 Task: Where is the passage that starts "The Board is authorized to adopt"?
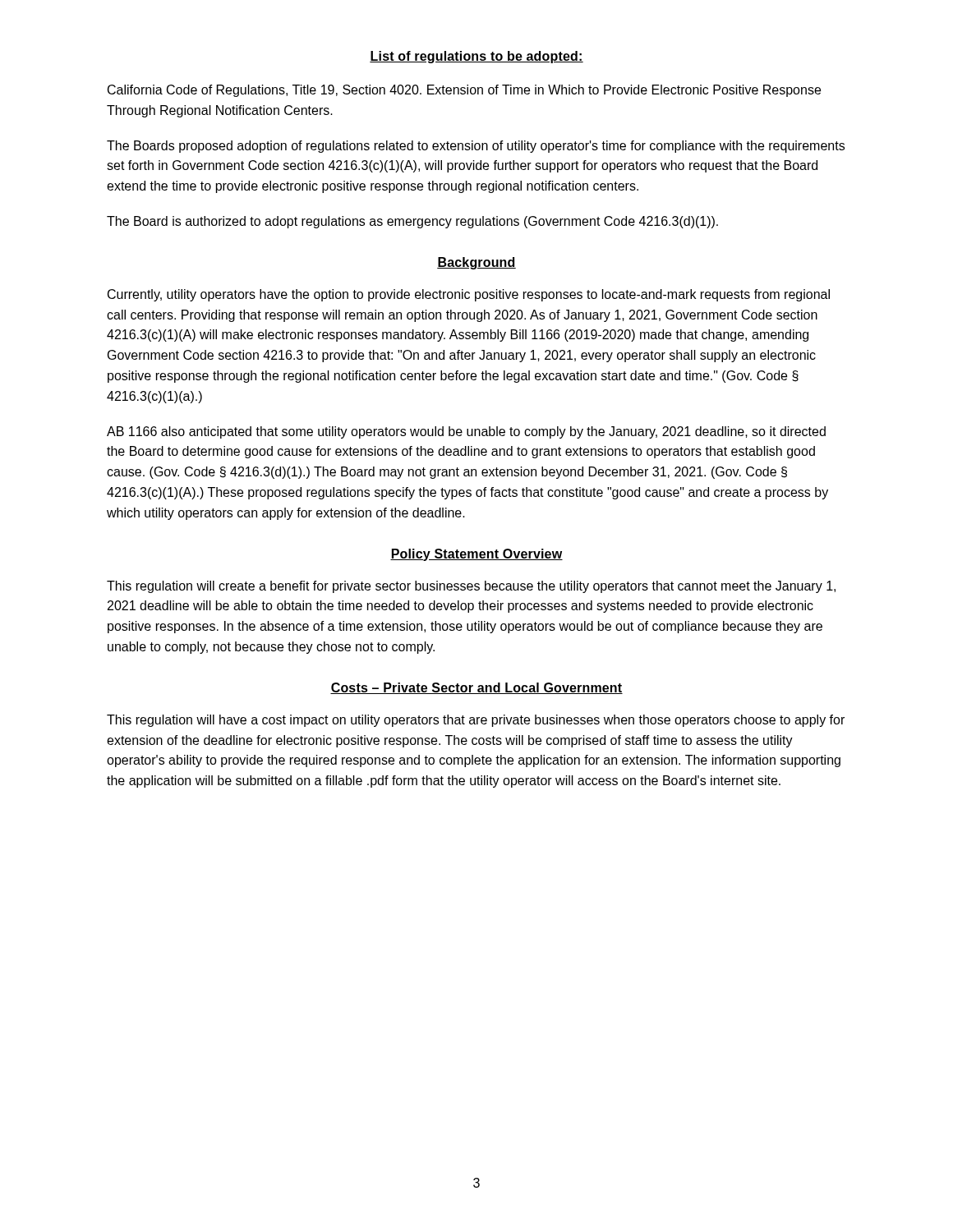click(x=413, y=221)
